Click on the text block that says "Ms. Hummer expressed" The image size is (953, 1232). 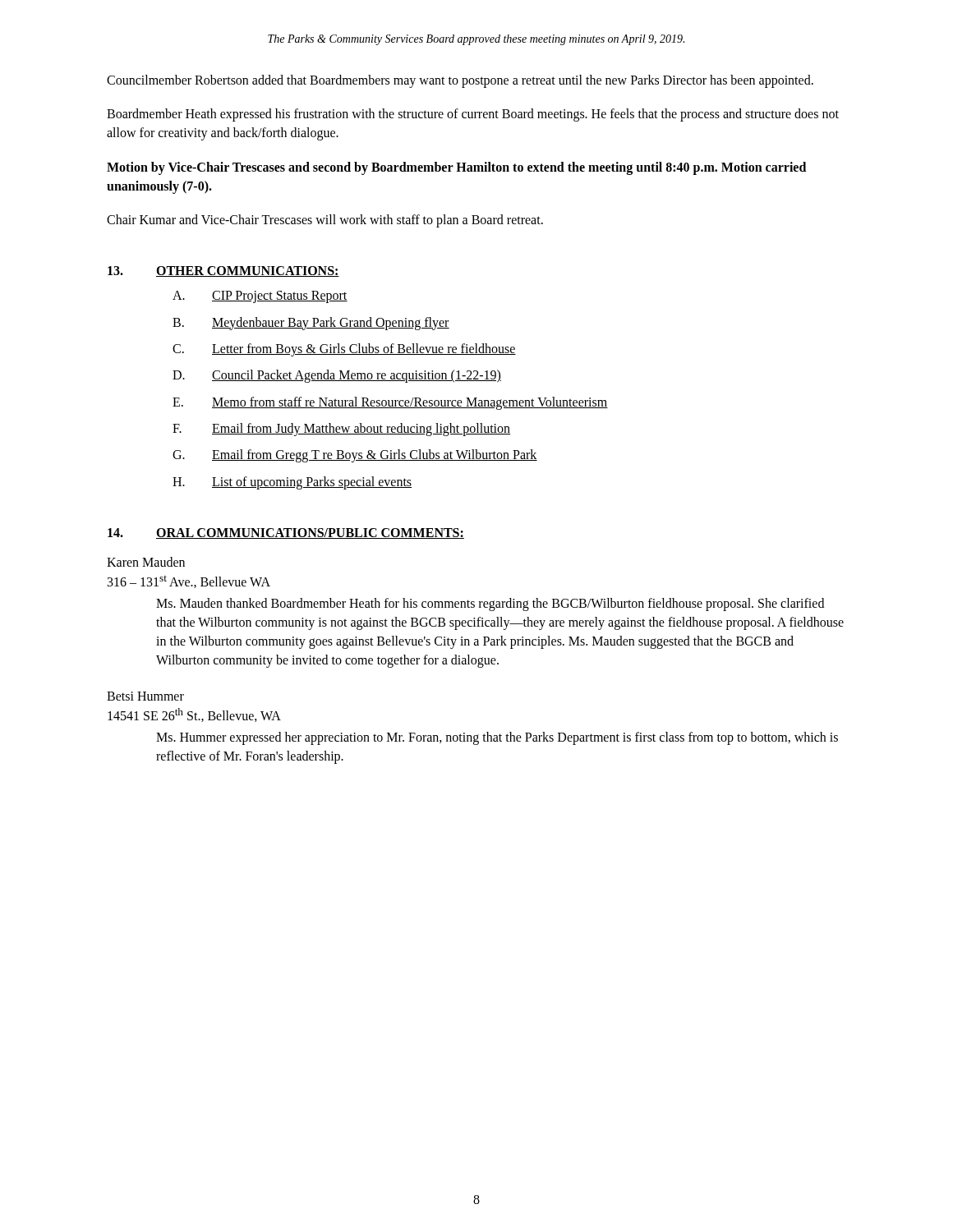point(497,746)
